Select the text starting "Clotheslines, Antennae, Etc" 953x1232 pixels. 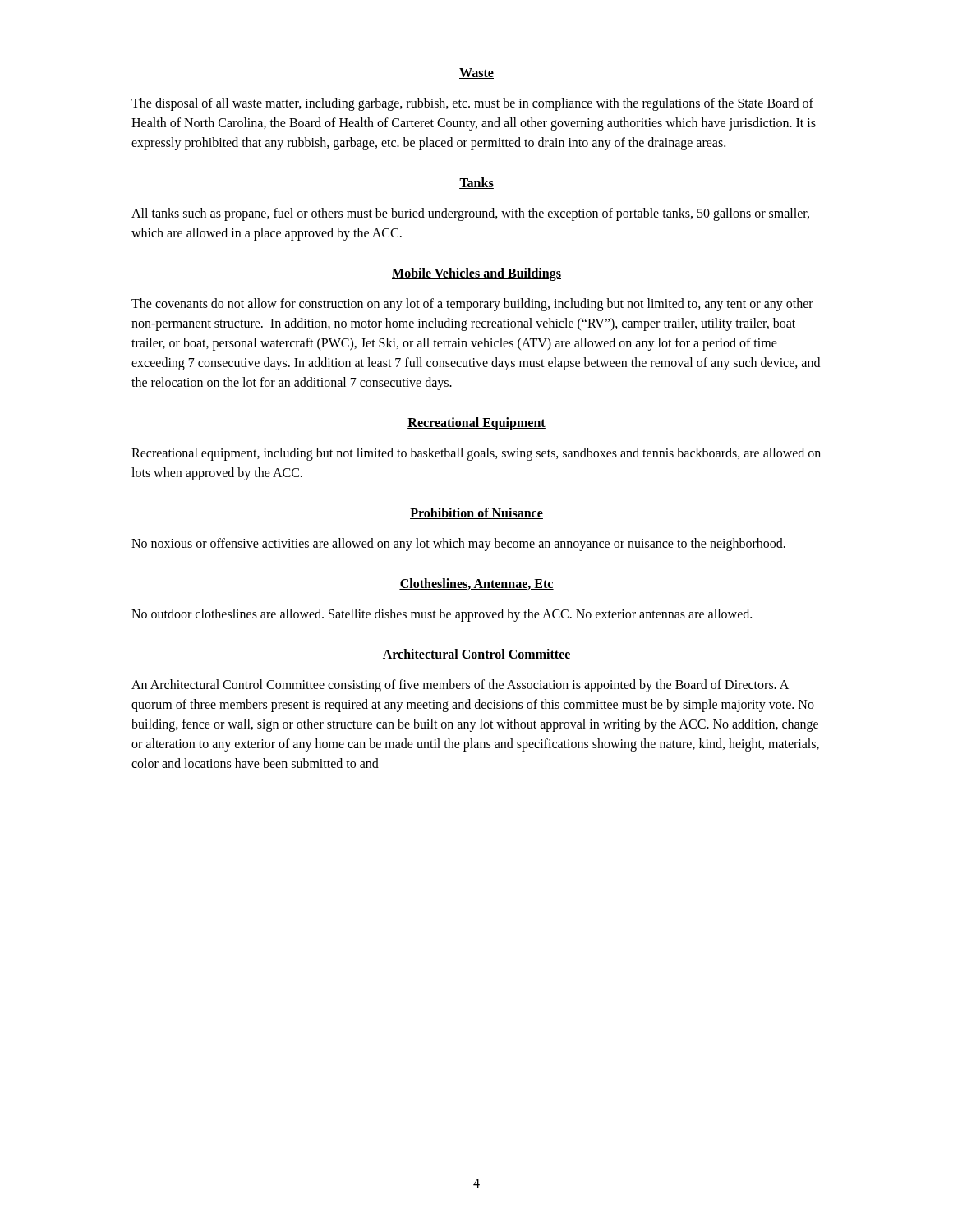(x=476, y=584)
